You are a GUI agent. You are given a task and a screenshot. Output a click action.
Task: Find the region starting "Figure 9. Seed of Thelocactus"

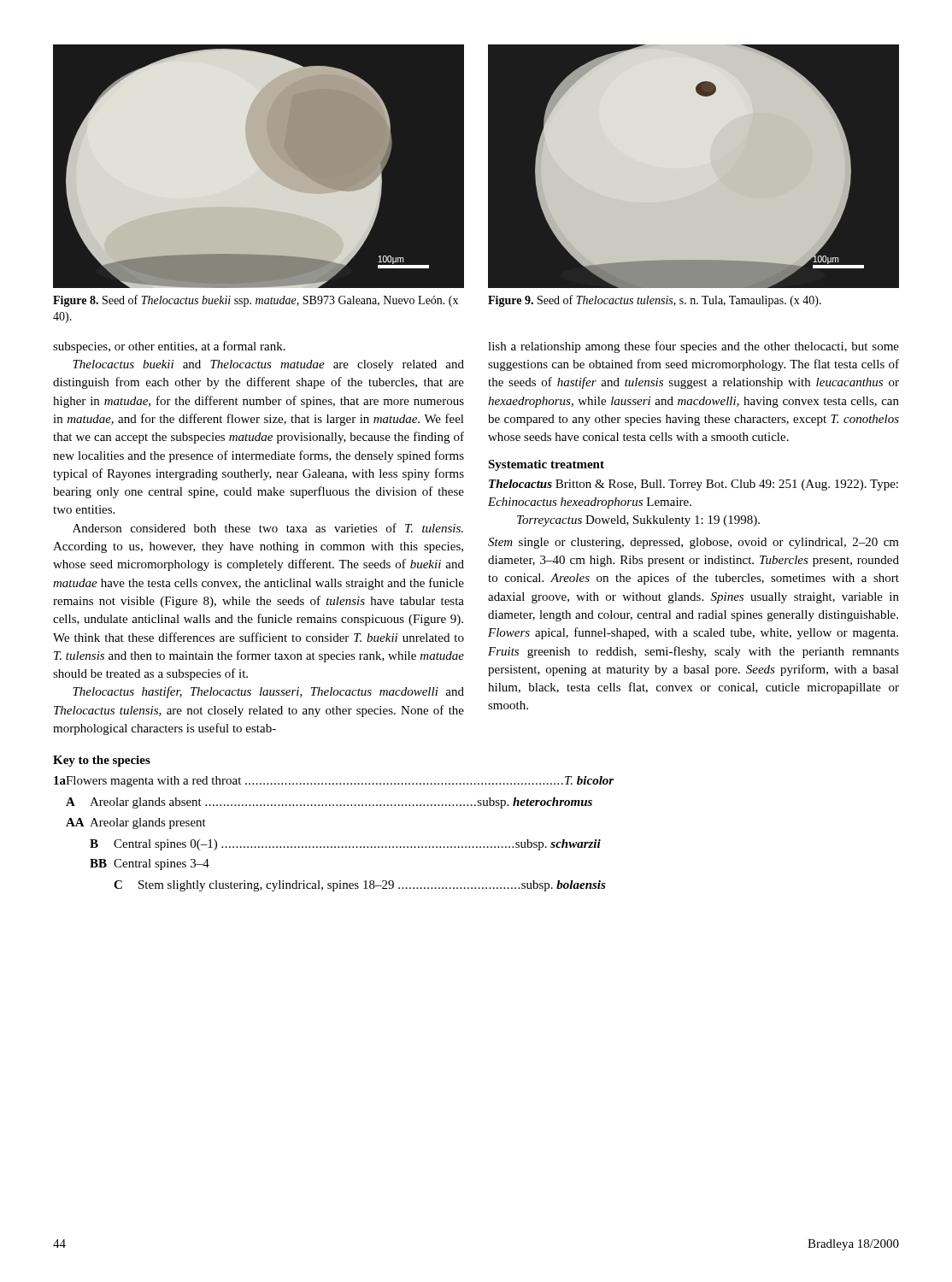655,300
